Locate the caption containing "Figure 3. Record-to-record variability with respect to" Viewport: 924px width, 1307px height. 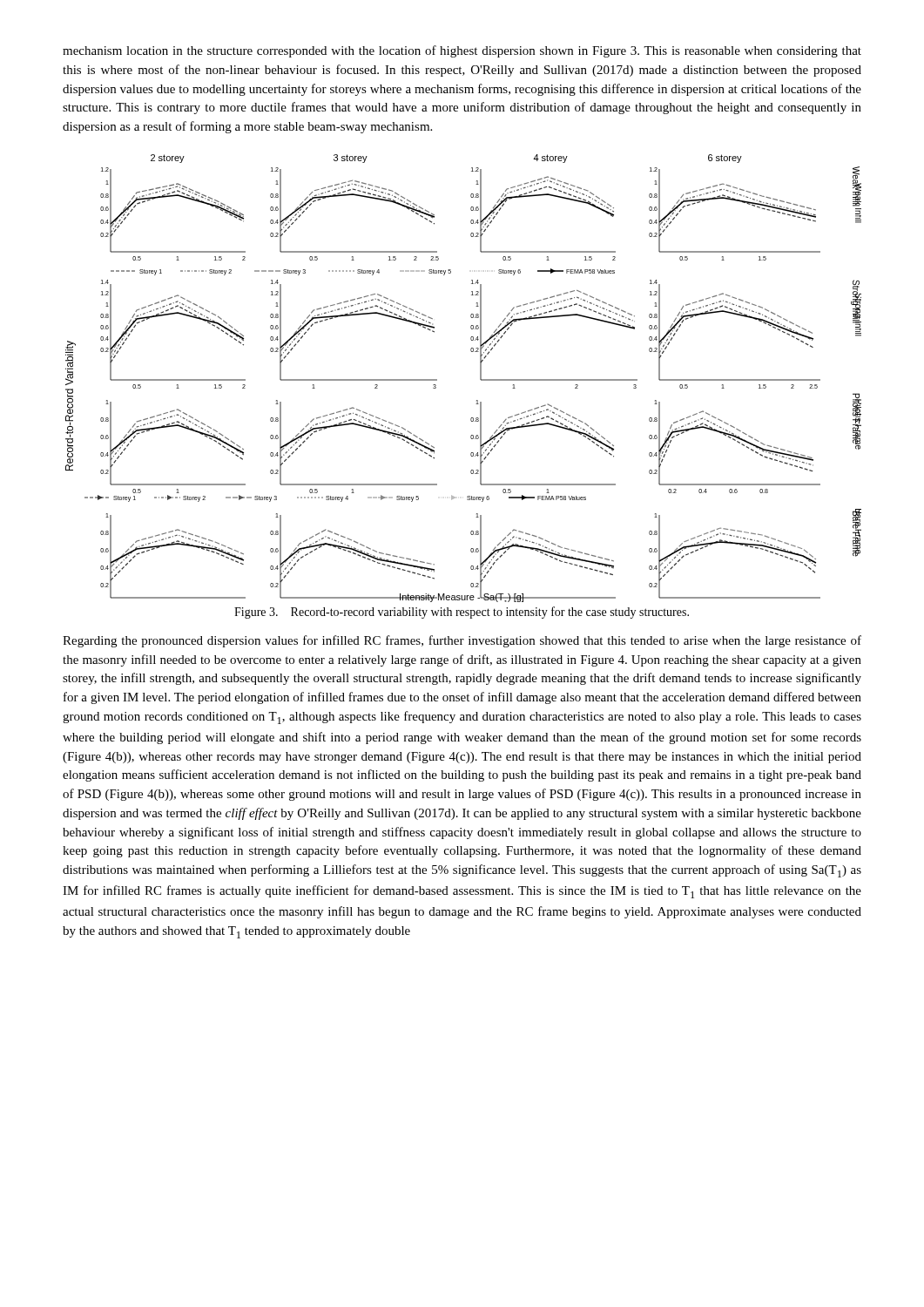(462, 612)
